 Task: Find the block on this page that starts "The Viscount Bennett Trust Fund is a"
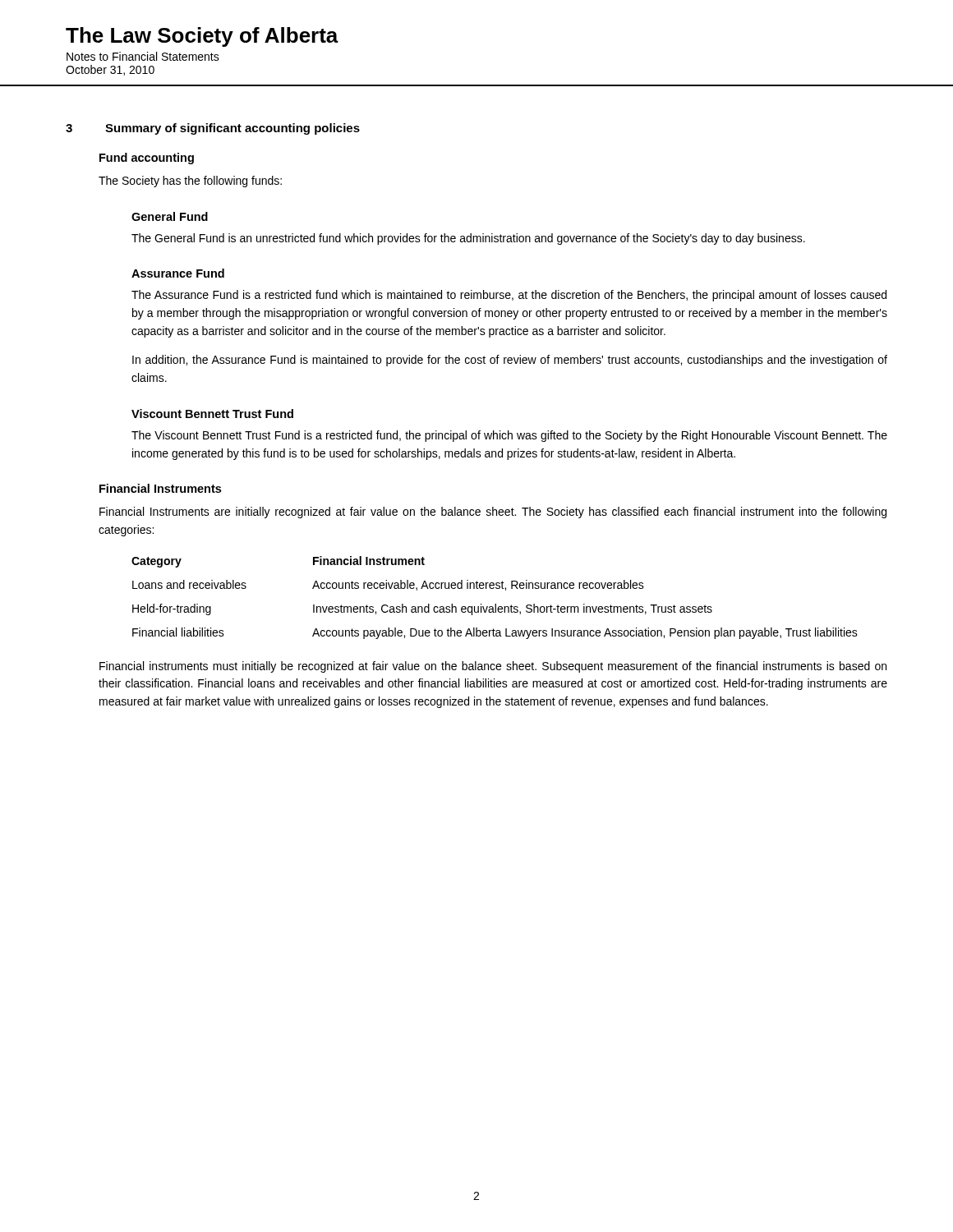coord(509,444)
